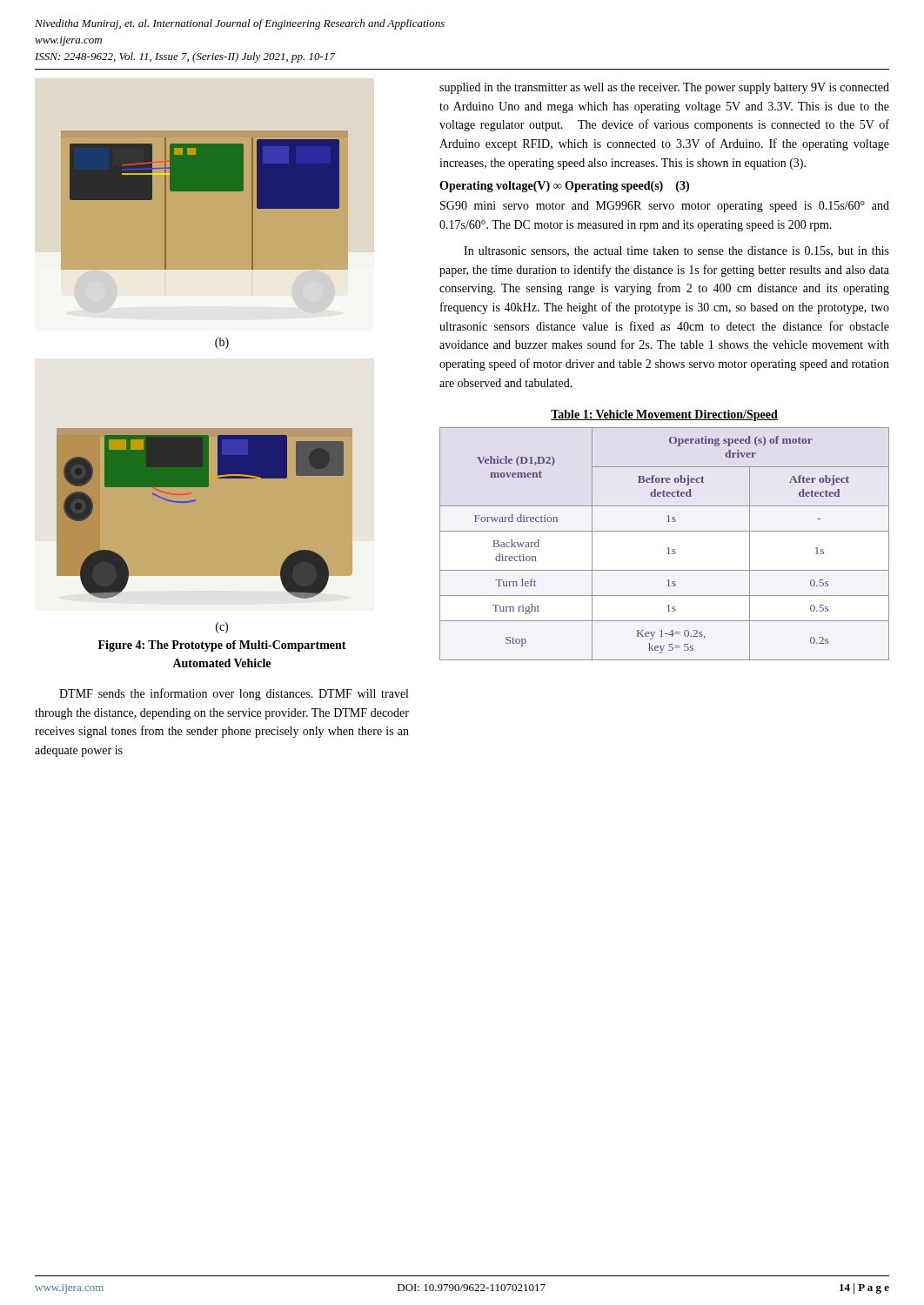This screenshot has height=1305, width=924.
Task: Locate the region starting "SG90 mini servo motor and MG996R servo"
Action: [664, 295]
